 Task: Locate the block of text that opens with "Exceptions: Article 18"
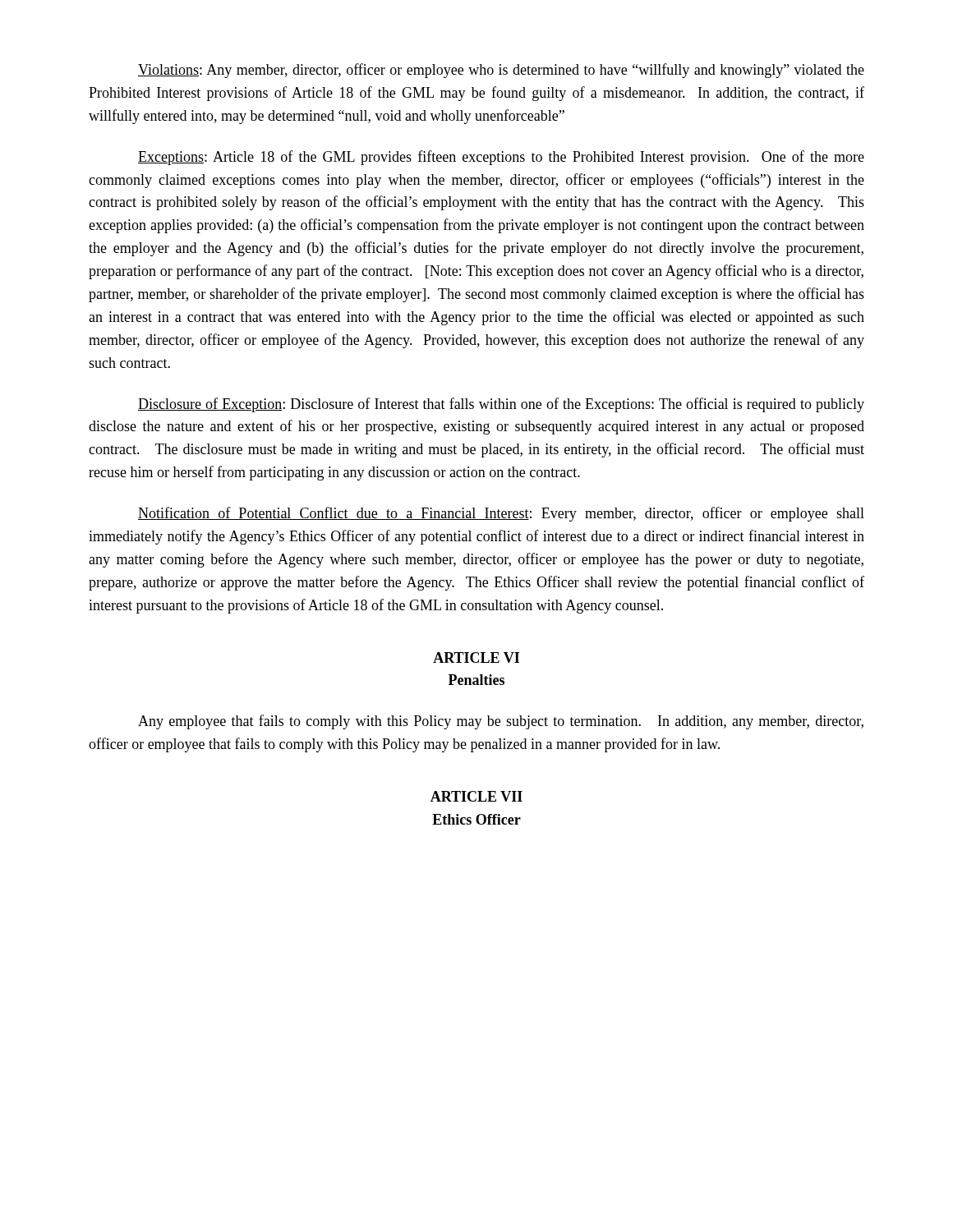pyautogui.click(x=476, y=260)
